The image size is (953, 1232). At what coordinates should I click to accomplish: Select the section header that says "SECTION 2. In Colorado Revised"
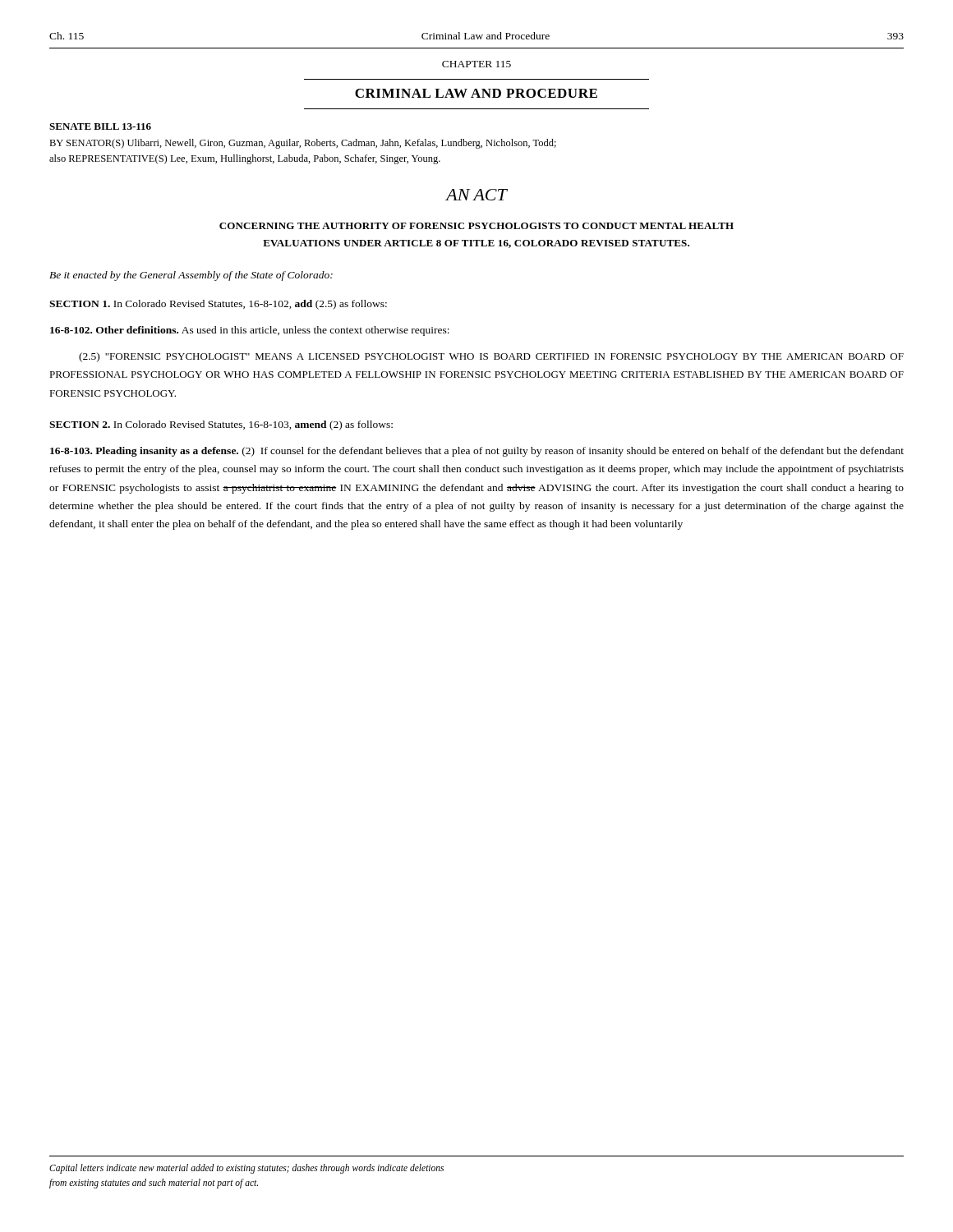coord(221,424)
